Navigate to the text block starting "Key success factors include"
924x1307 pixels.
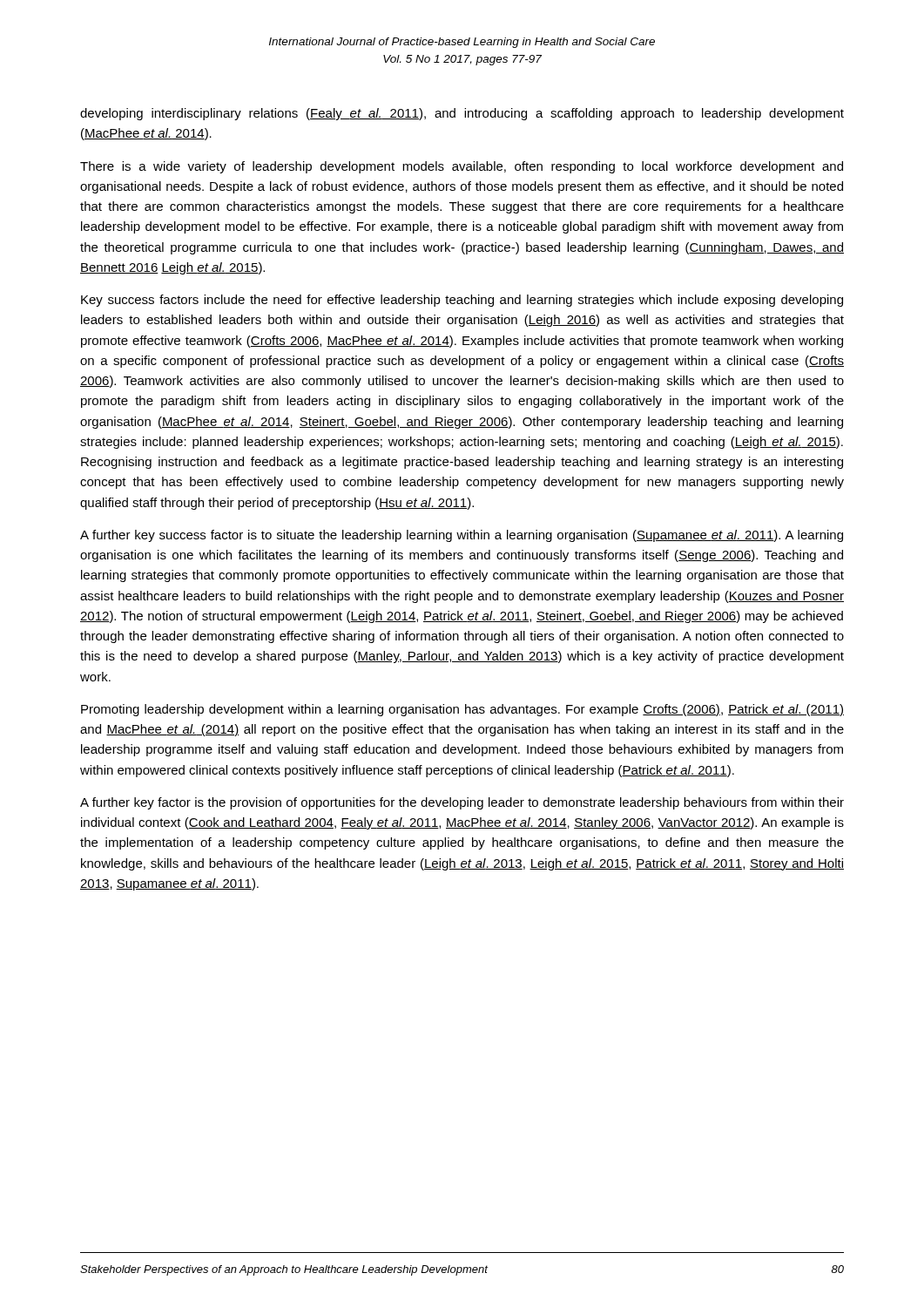(x=462, y=401)
